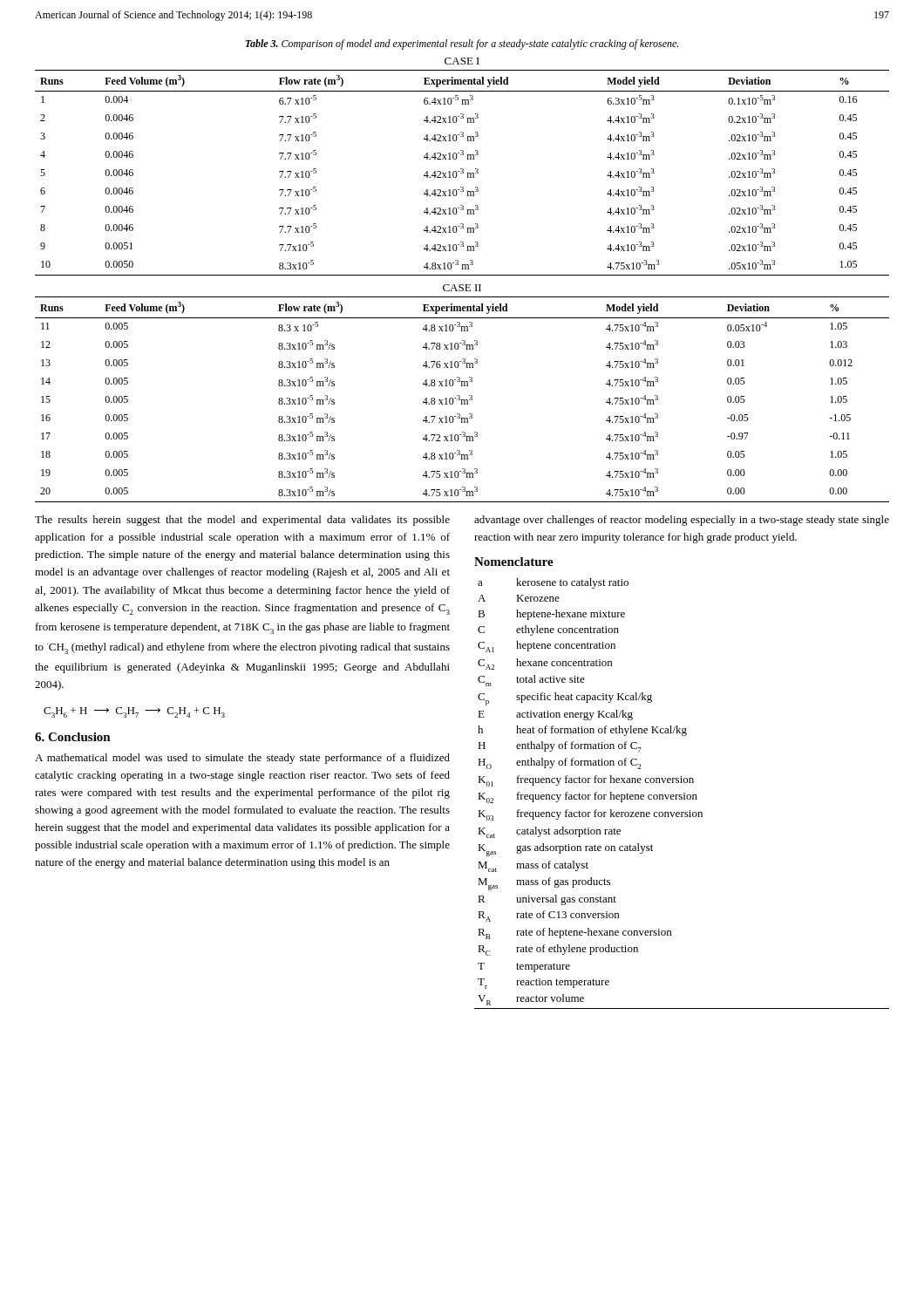Locate the list item that says "Cmtotal active site"
The height and width of the screenshot is (1308, 924).
531,681
